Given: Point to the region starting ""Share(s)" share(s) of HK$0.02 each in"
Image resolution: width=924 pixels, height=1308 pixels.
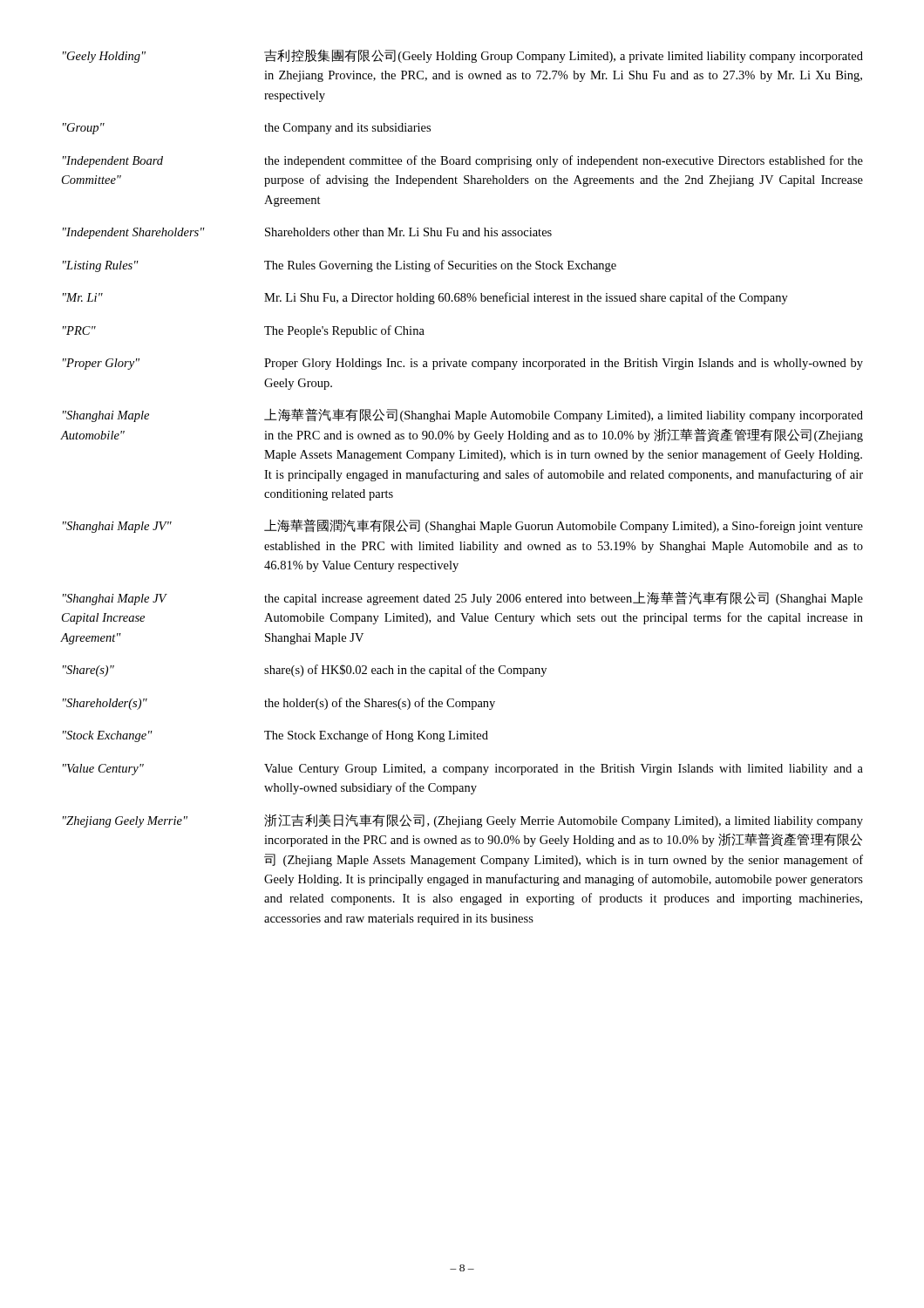Looking at the screenshot, I should point(462,672).
